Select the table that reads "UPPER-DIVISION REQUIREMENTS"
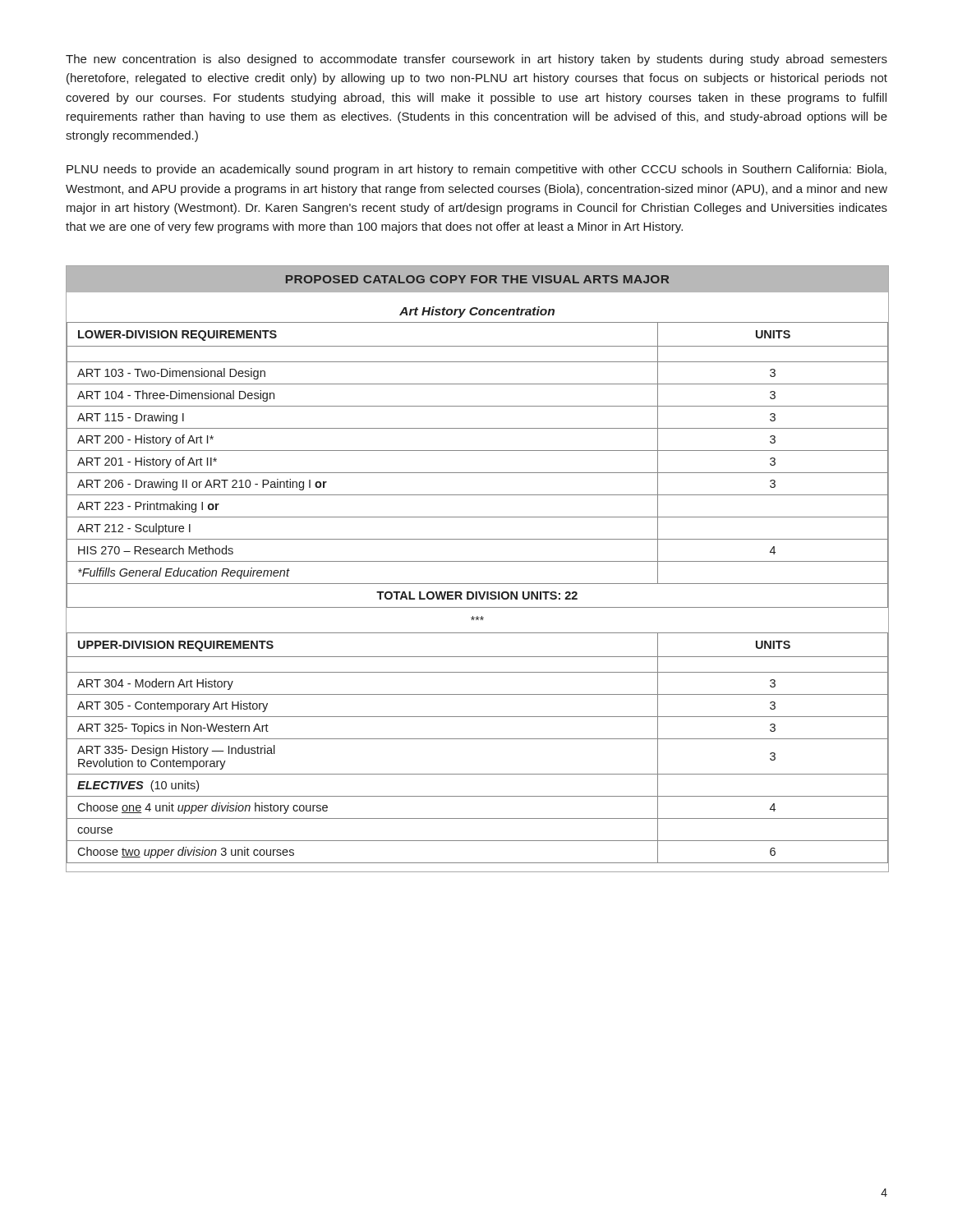Viewport: 953px width, 1232px height. [x=477, y=748]
